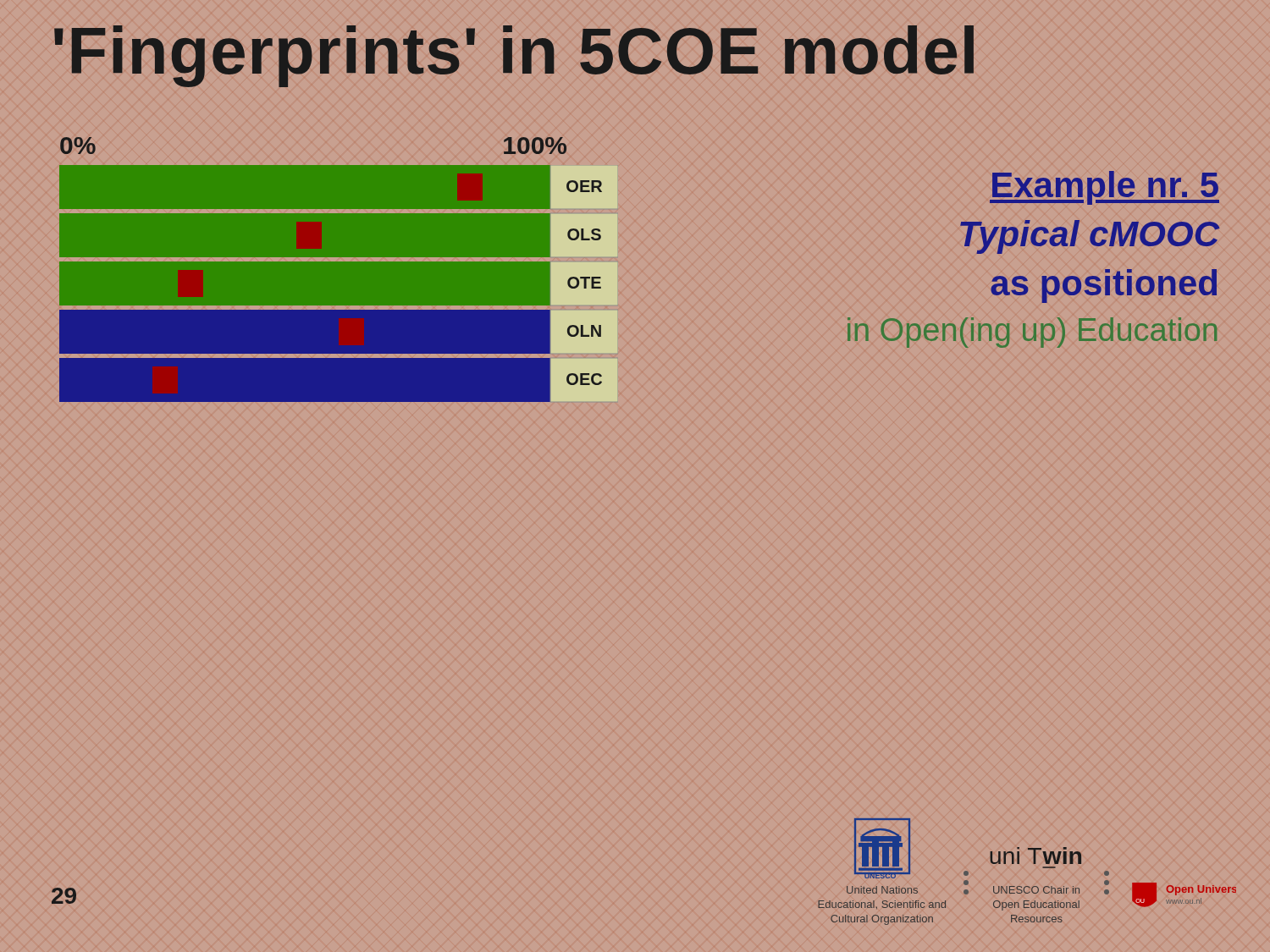Click the passage that begins "Example nr. 5 Typical cMOOC as"

pos(1104,188)
